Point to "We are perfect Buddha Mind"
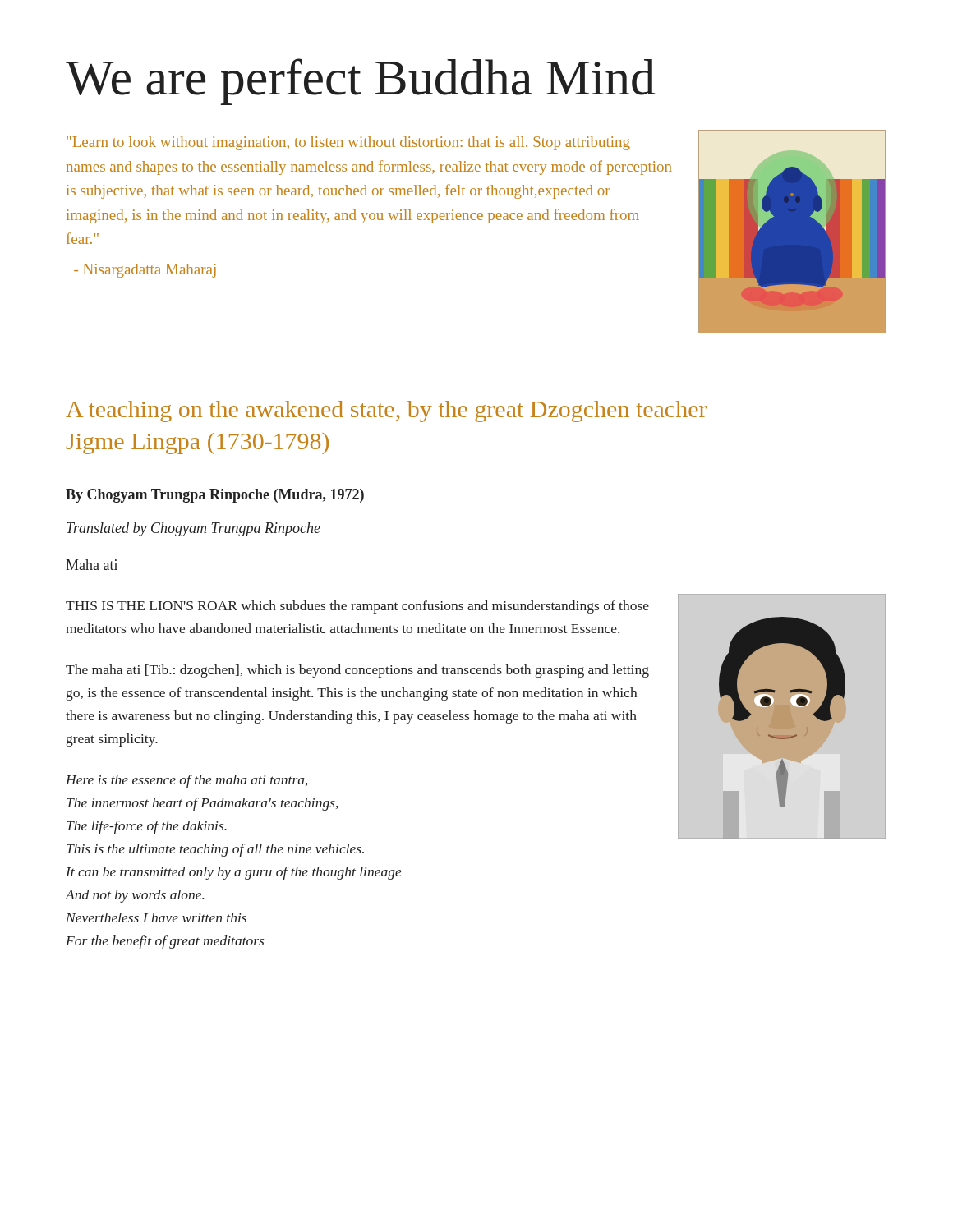Screen dimensions: 1232x953 pyautogui.click(x=476, y=77)
